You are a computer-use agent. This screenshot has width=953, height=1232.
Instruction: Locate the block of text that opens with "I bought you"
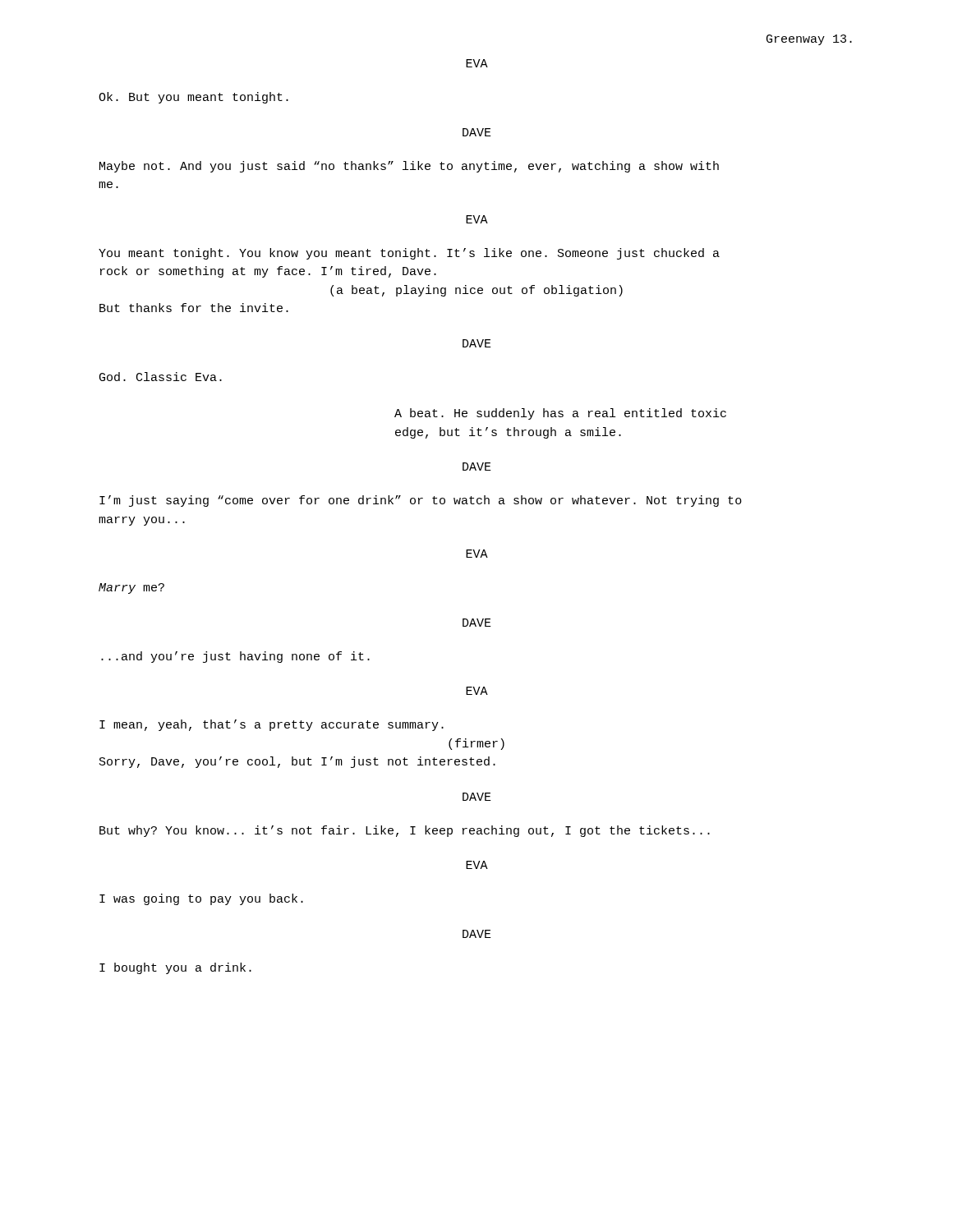click(x=175, y=968)
